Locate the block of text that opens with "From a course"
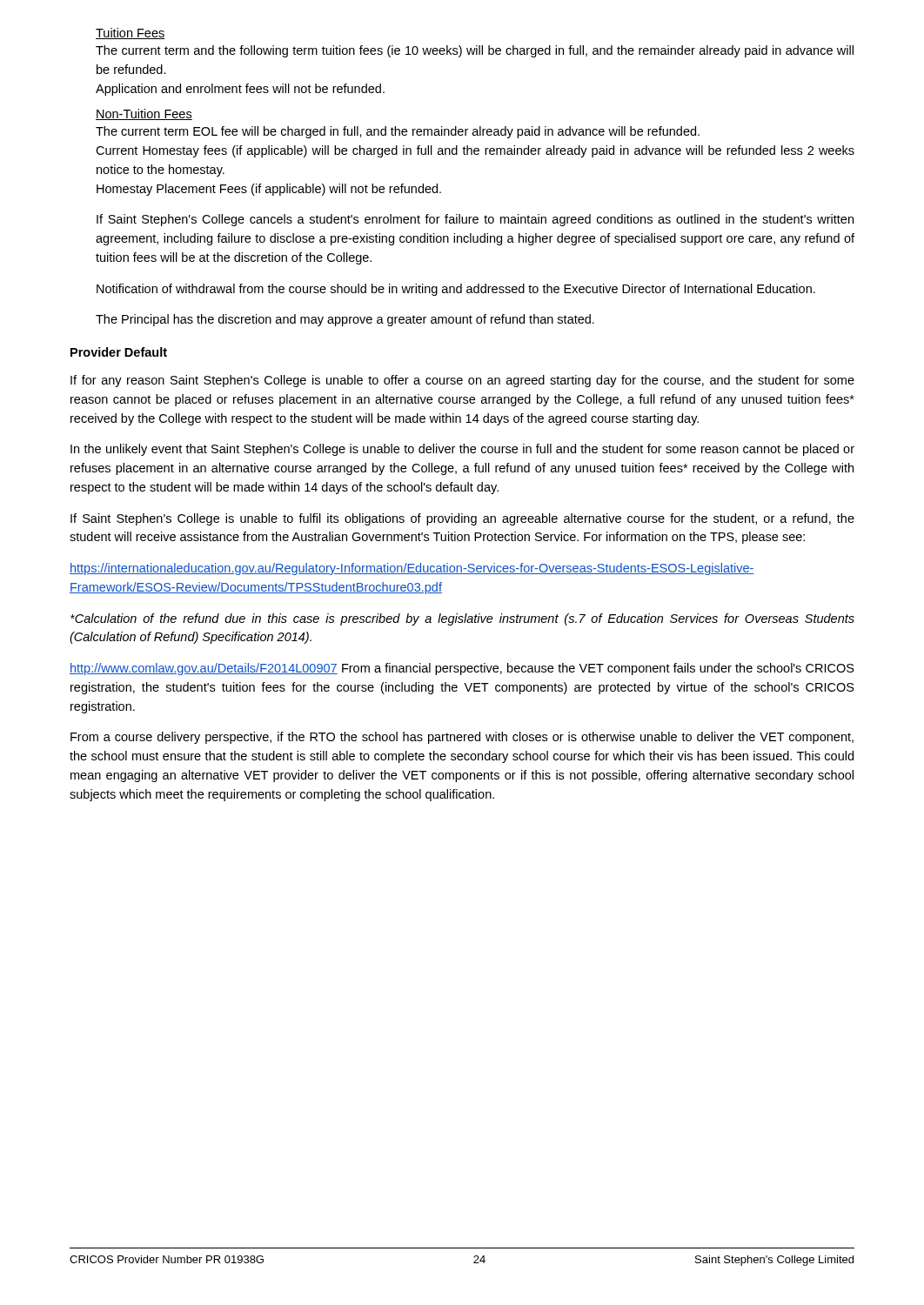 pyautogui.click(x=462, y=766)
